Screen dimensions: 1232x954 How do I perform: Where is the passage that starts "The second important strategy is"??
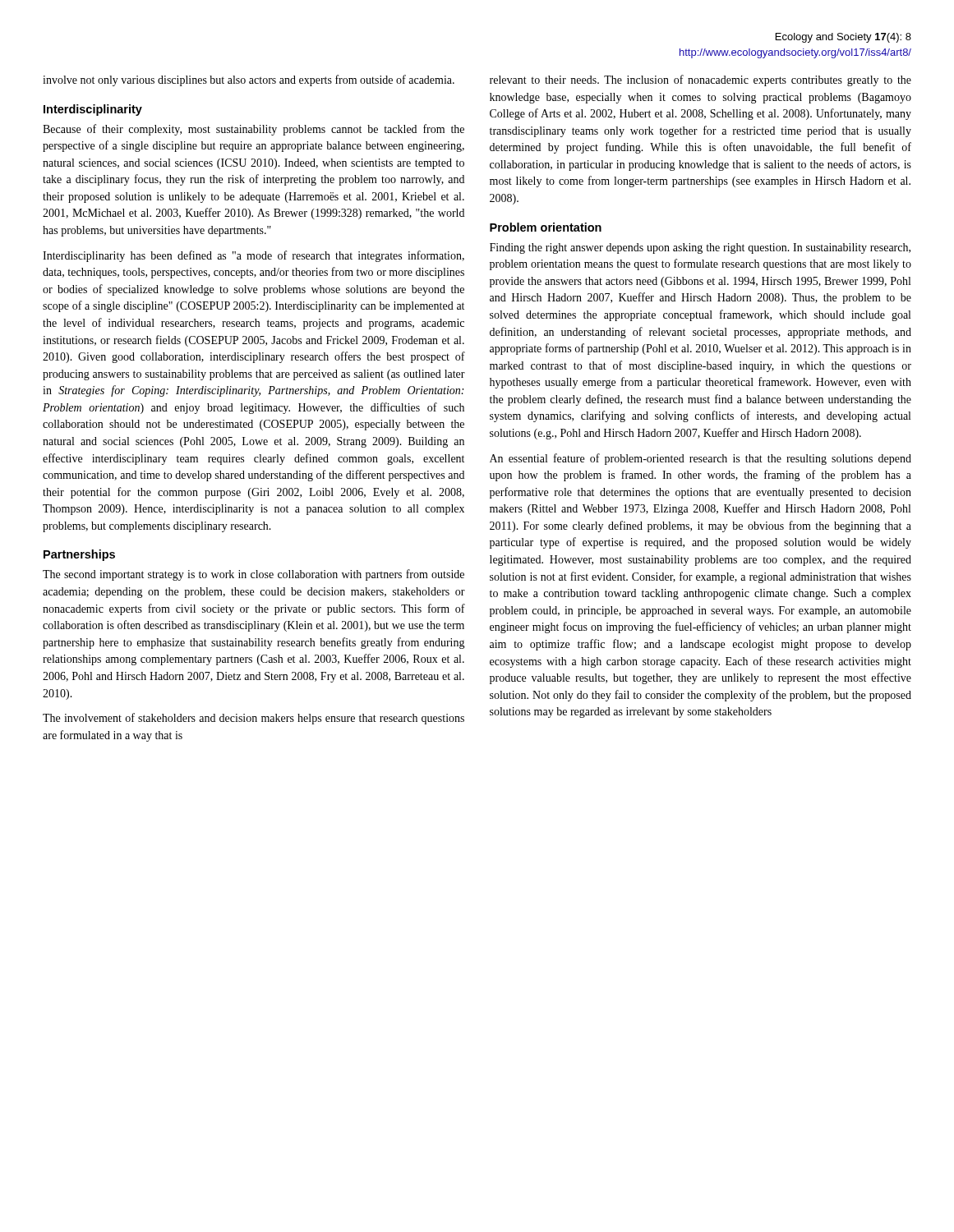click(254, 634)
